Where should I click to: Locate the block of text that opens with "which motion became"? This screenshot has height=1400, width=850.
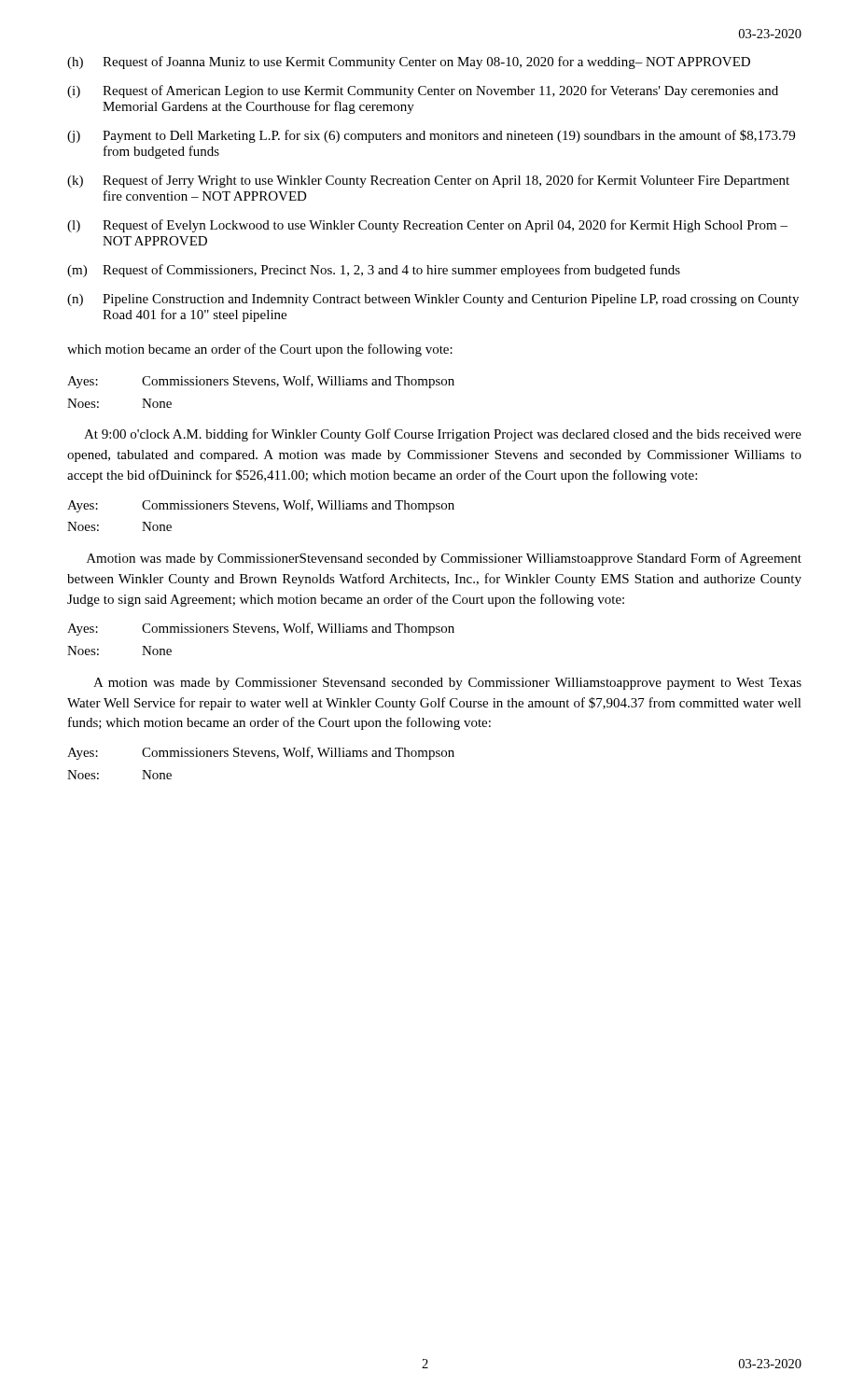click(260, 349)
